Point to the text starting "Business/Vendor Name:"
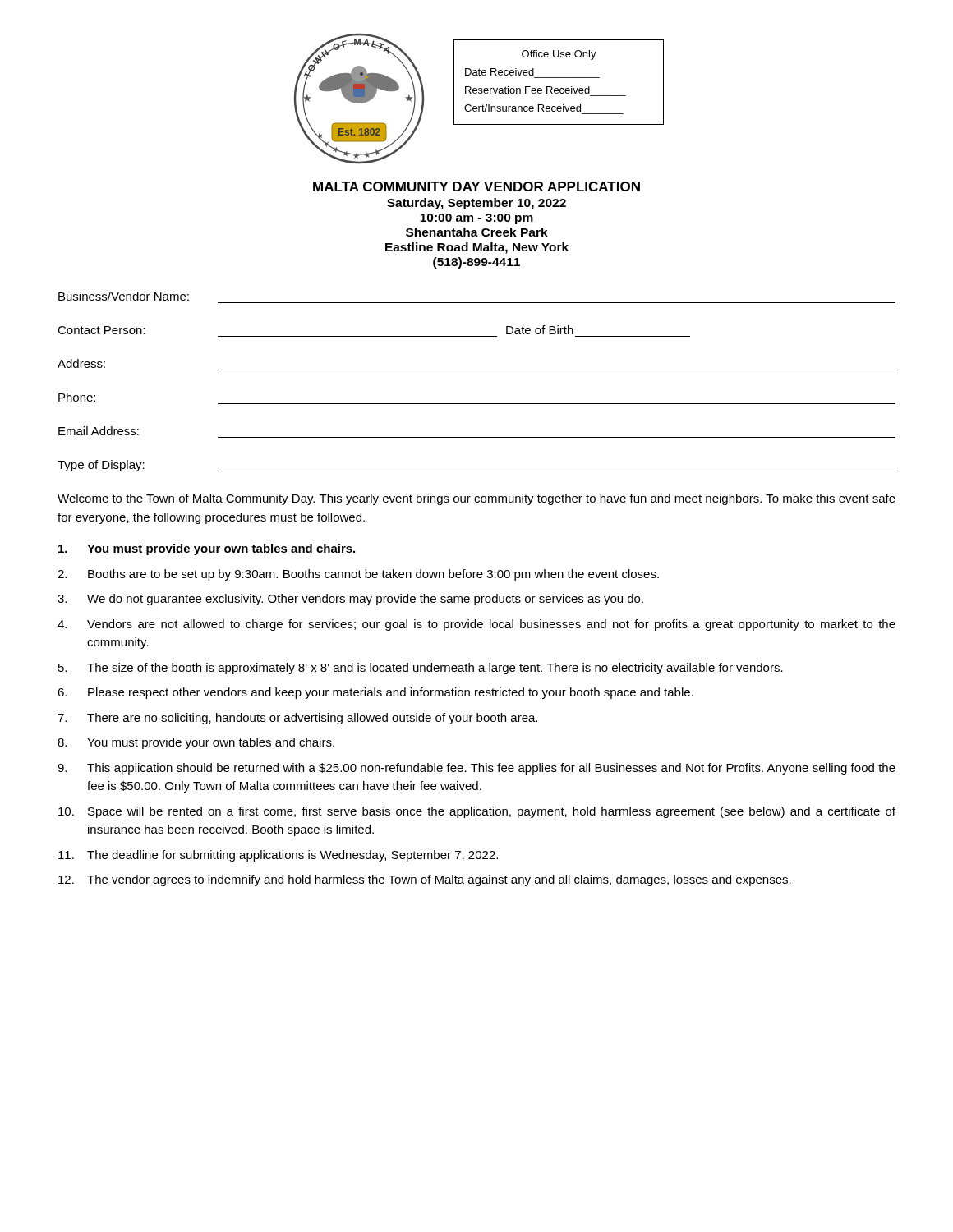The width and height of the screenshot is (953, 1232). point(476,295)
